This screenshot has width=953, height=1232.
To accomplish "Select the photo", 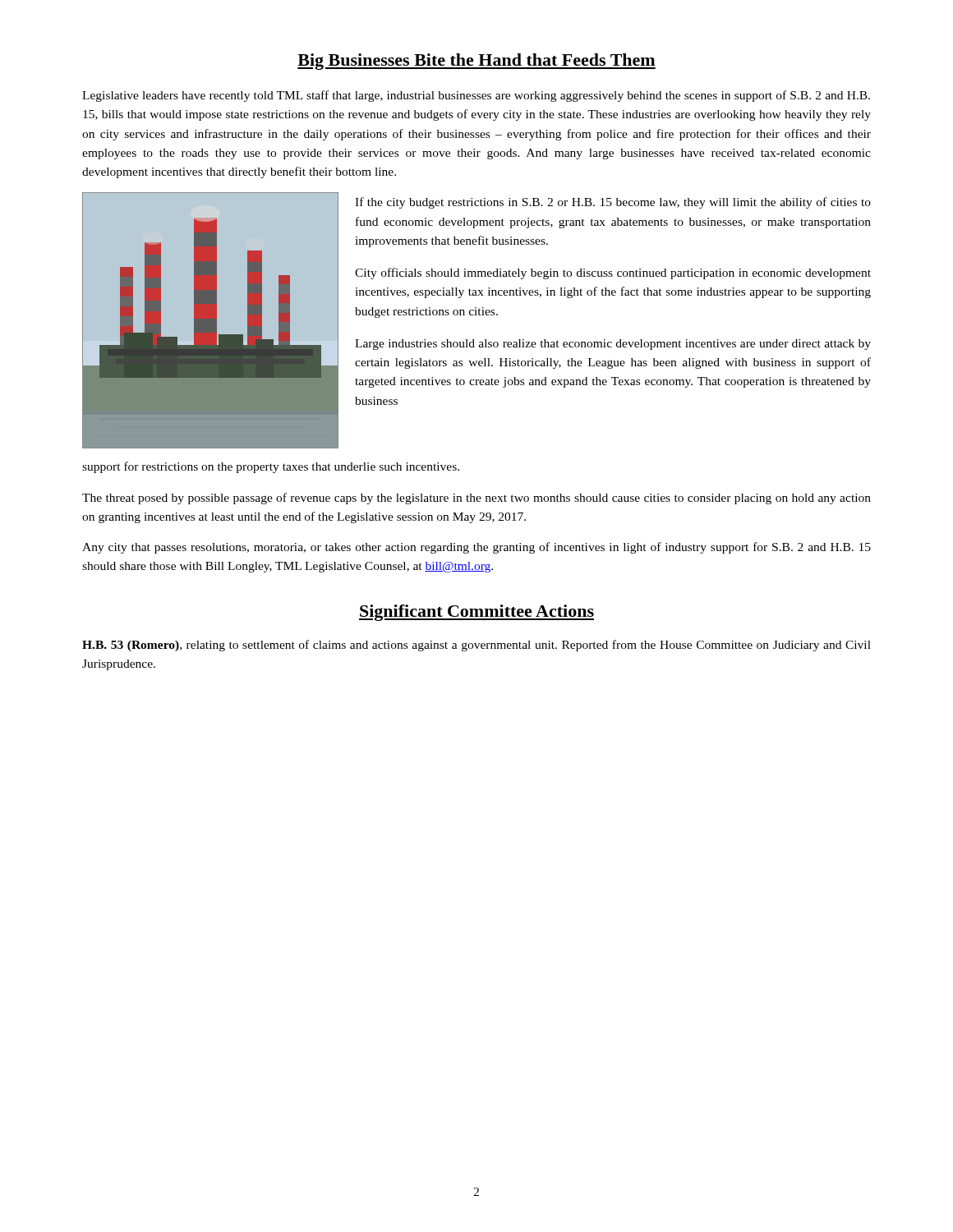I will [209, 321].
